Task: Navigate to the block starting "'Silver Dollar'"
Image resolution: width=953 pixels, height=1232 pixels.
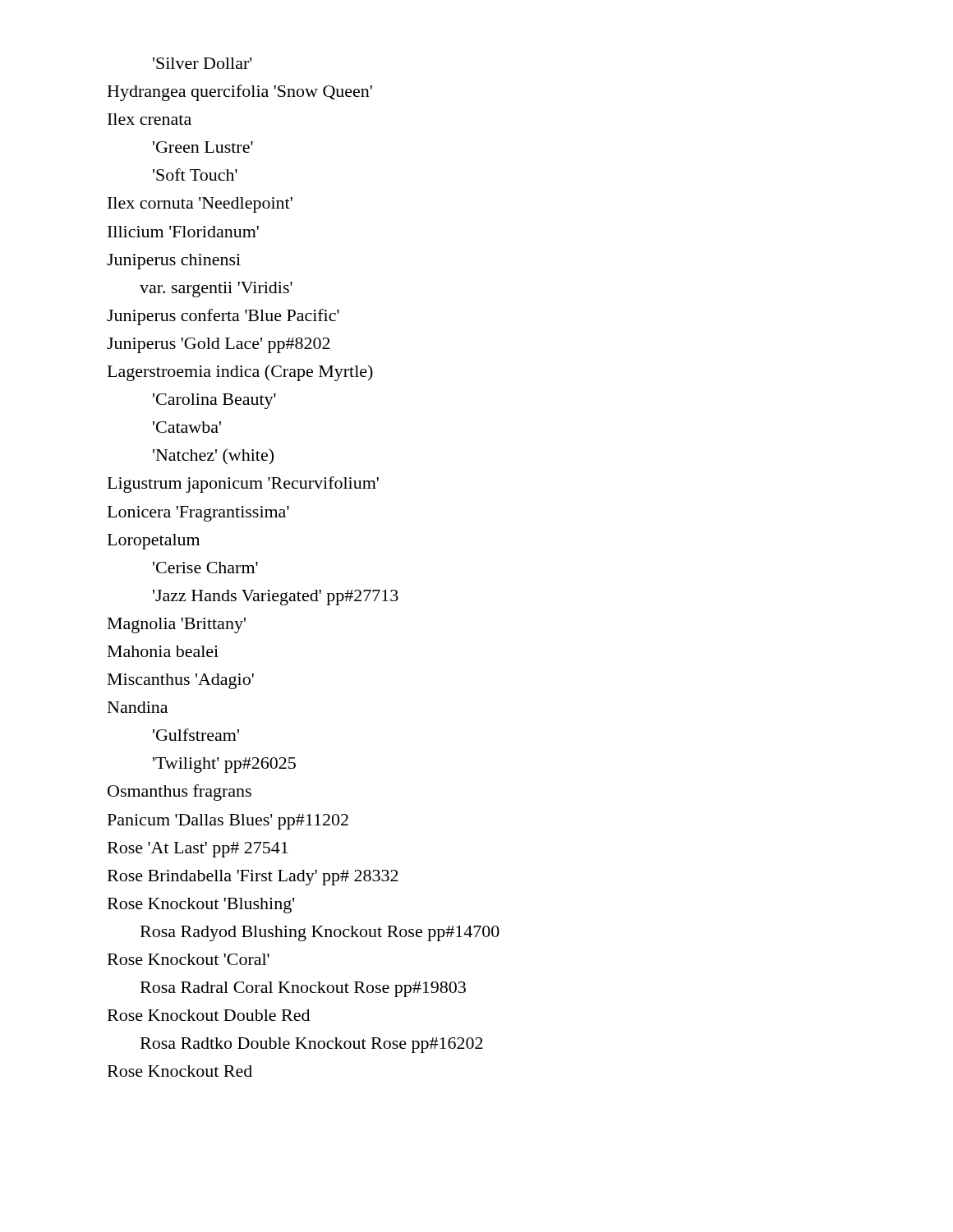Action: [202, 63]
